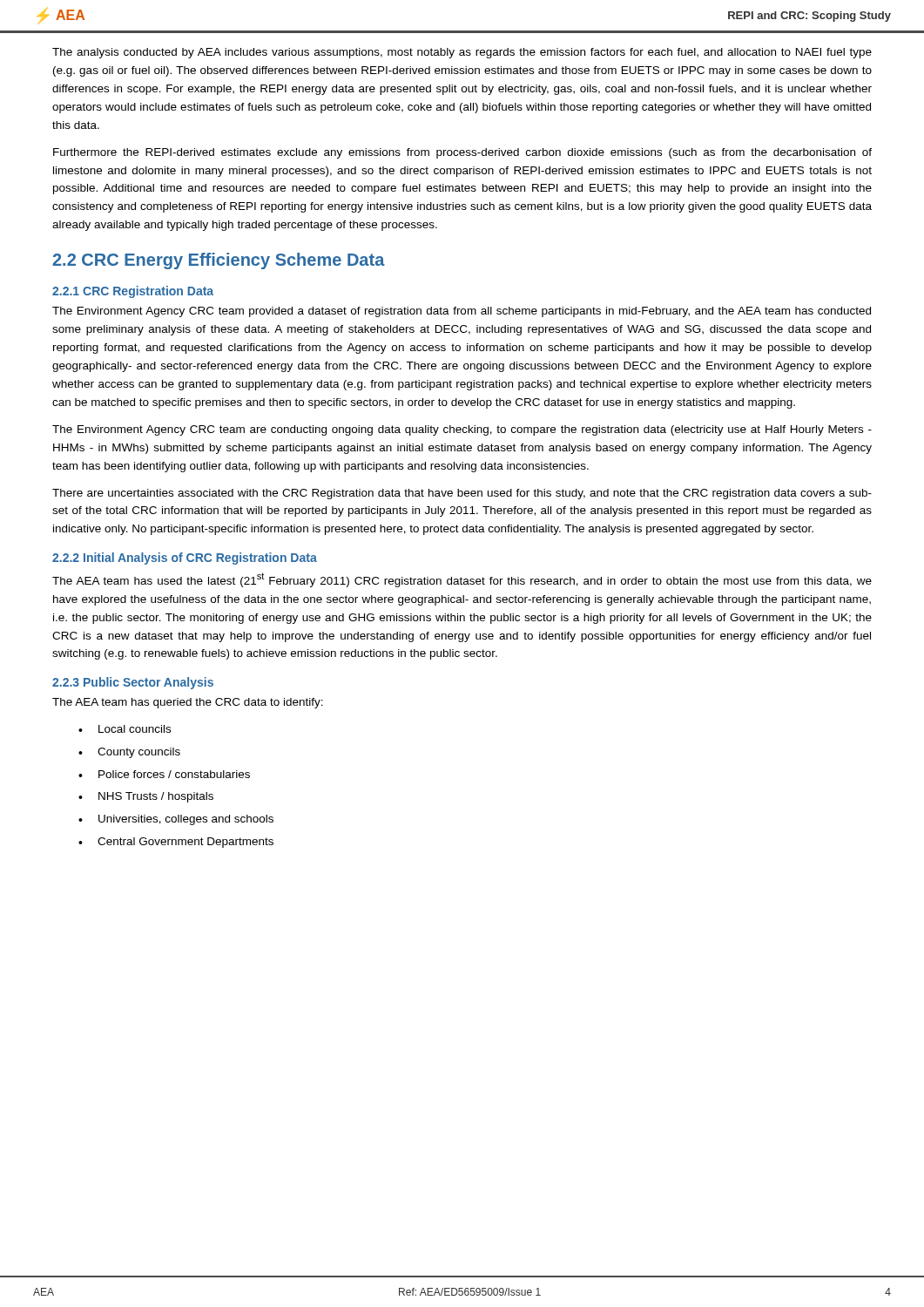Point to "2.2.1 CRC Registration Data"
924x1307 pixels.
click(x=133, y=291)
